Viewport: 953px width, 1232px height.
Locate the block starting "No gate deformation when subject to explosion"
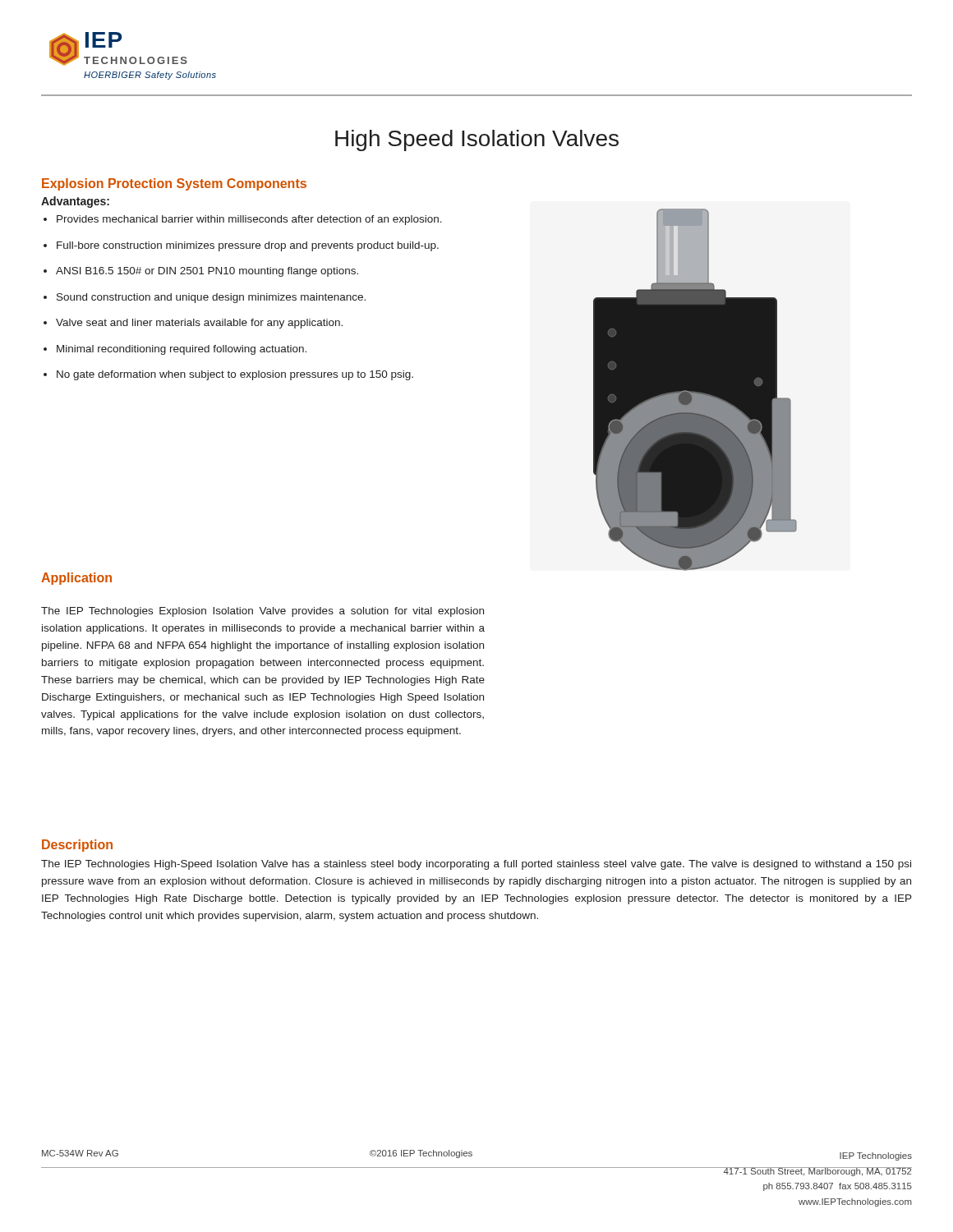click(263, 375)
